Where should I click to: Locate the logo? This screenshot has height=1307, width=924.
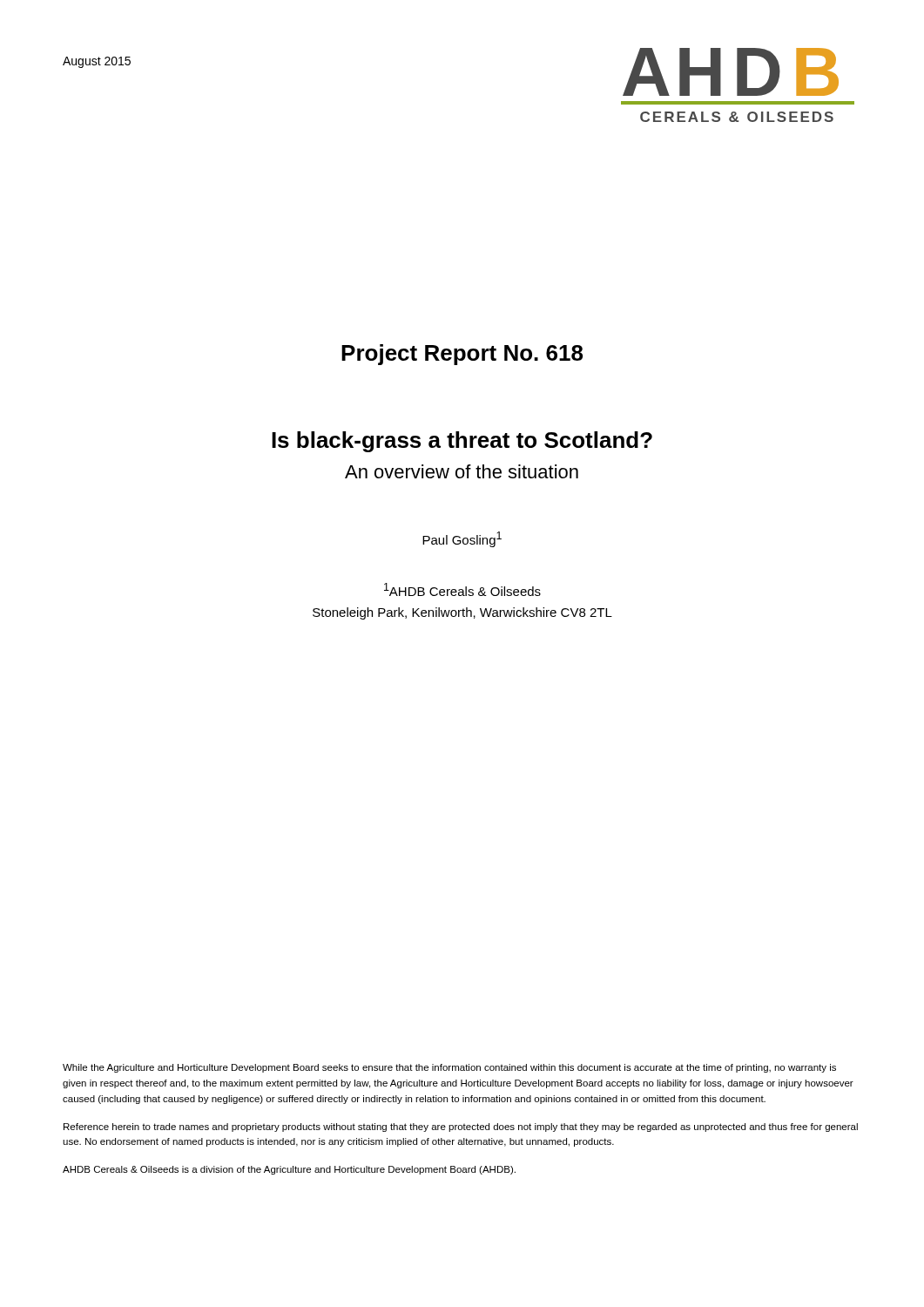(x=739, y=81)
